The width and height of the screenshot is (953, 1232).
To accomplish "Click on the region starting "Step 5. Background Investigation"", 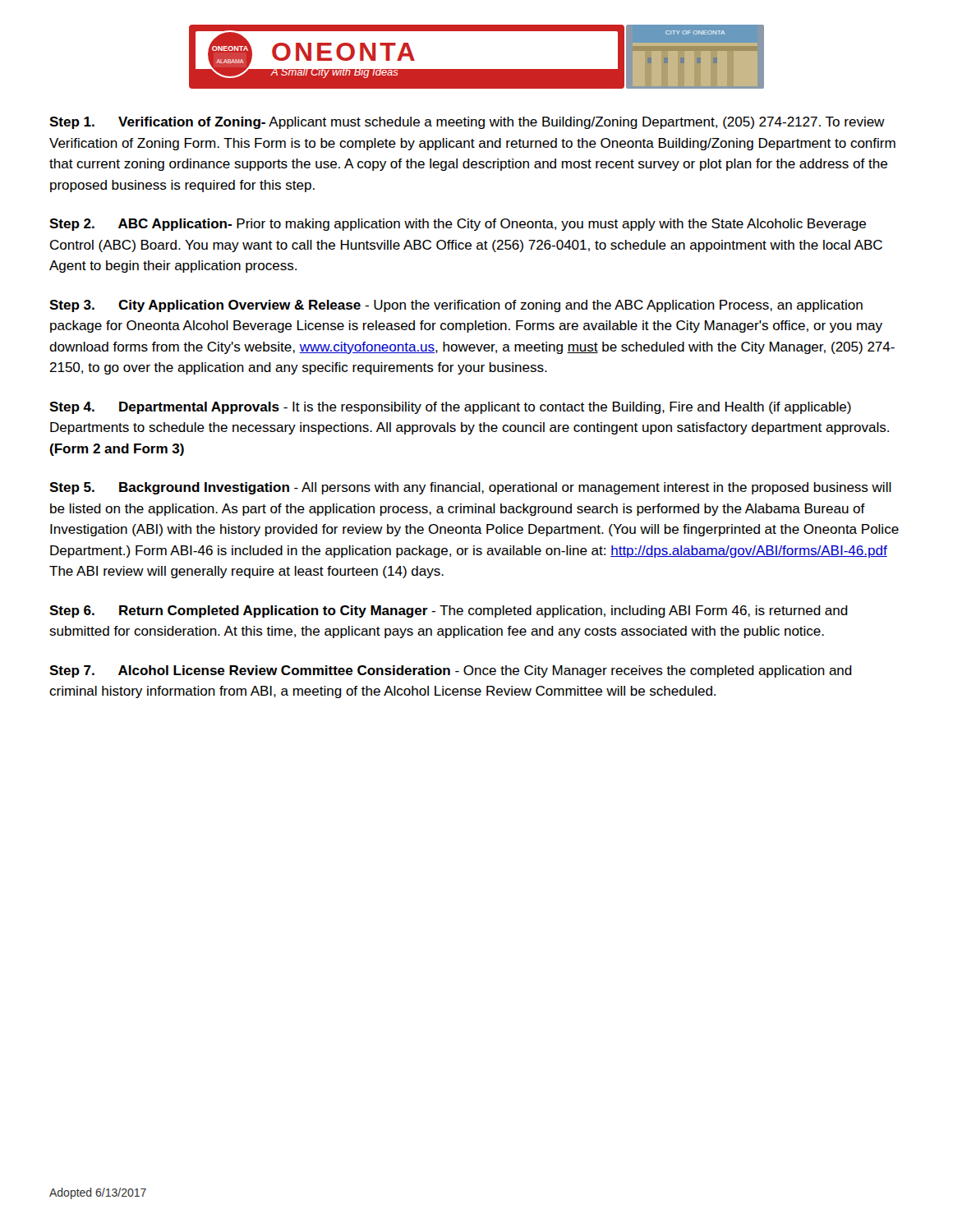I will click(x=474, y=529).
